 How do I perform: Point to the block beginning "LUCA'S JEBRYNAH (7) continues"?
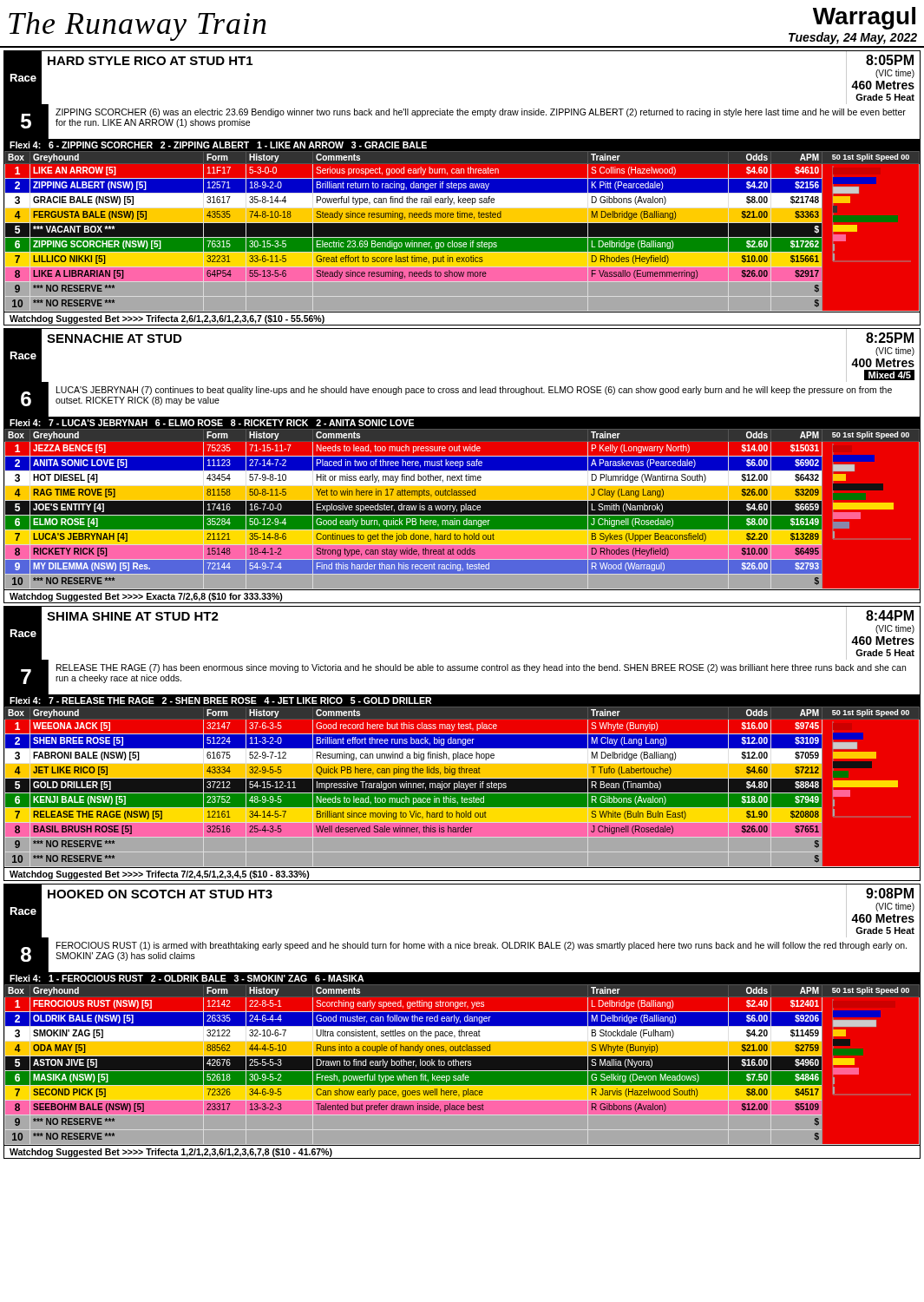tap(474, 395)
